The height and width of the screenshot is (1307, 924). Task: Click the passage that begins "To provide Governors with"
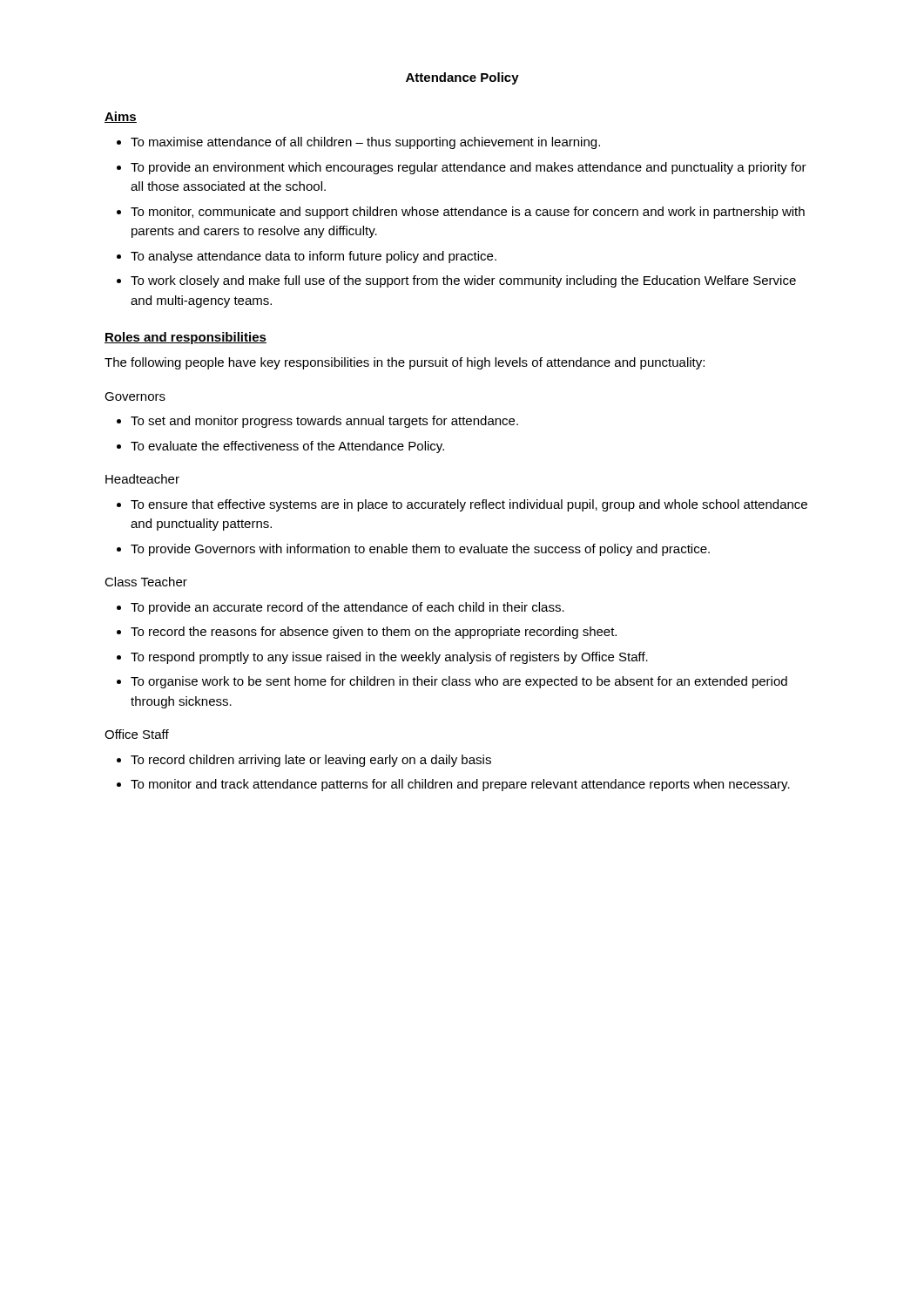[x=421, y=548]
